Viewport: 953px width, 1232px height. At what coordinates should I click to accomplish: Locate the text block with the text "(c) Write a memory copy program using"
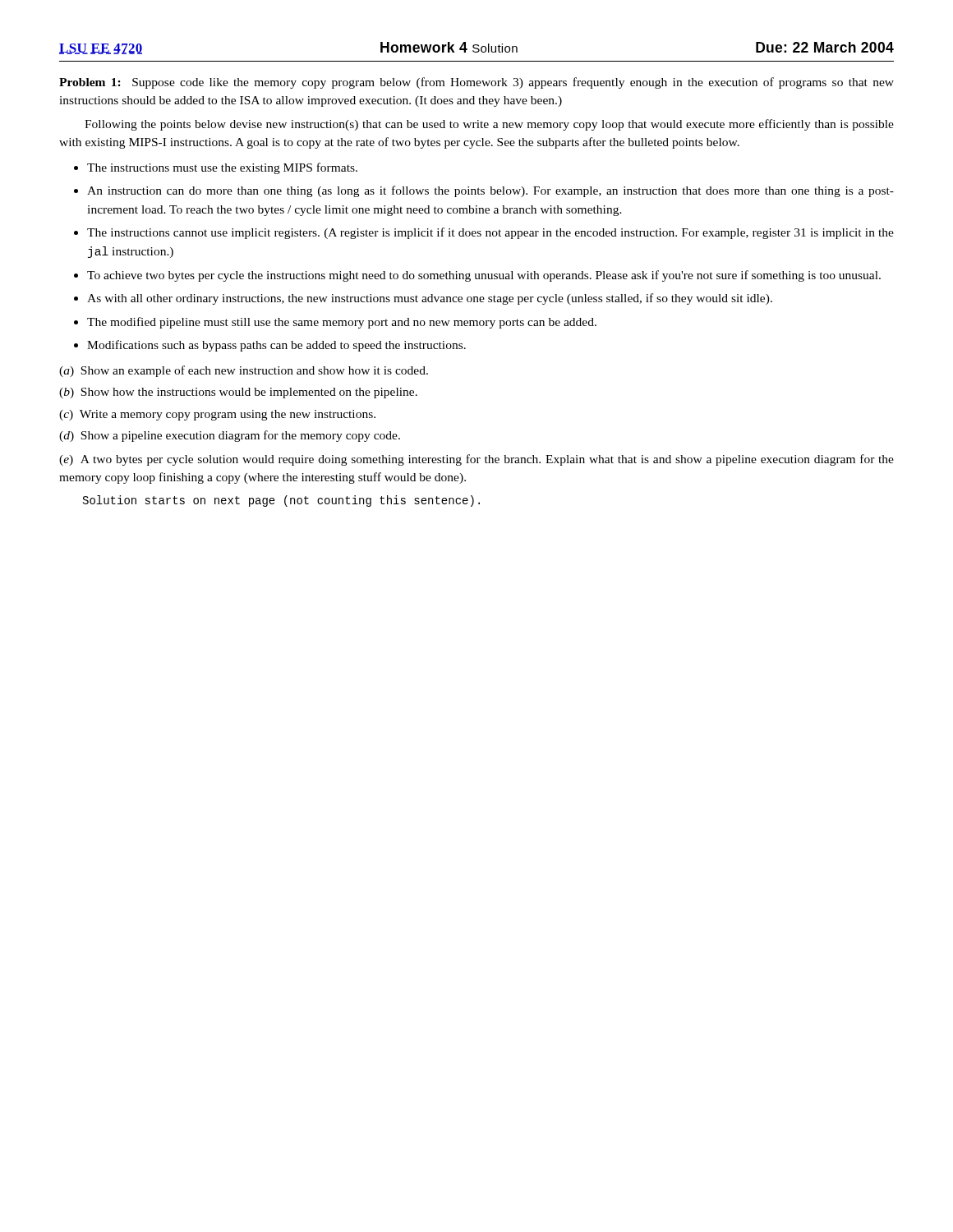click(x=218, y=413)
